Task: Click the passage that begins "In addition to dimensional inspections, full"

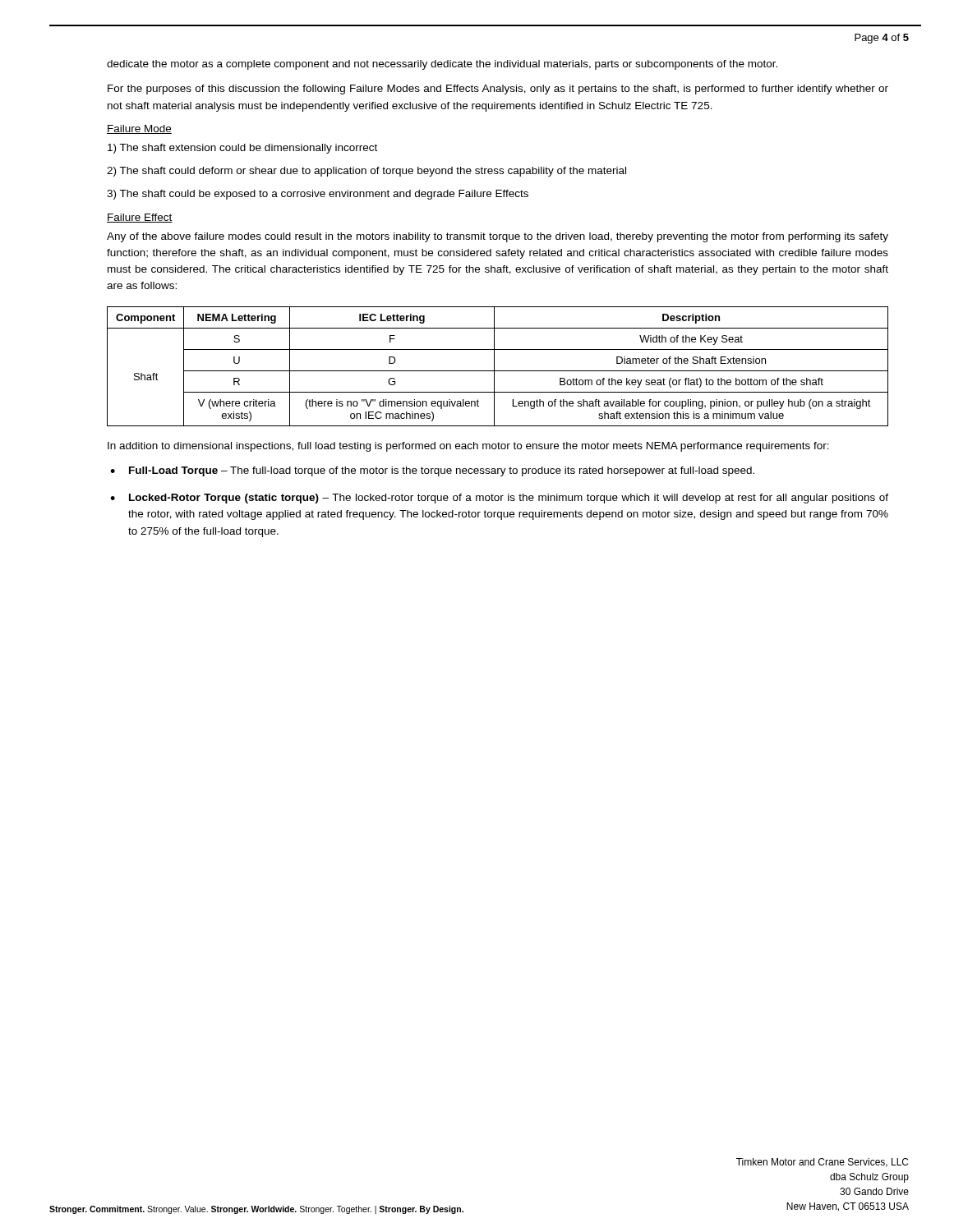Action: click(468, 445)
